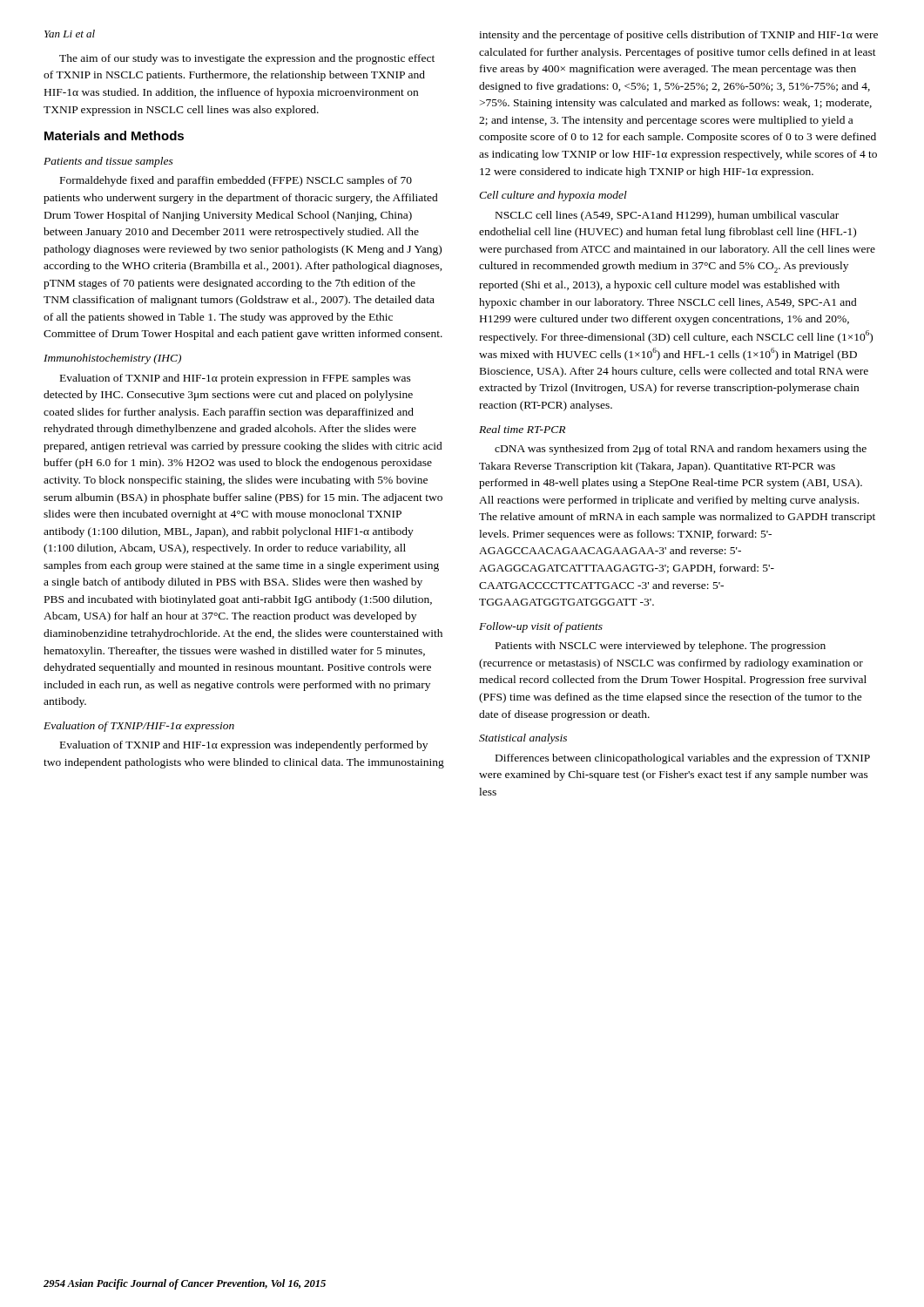Find "Statistical analysis" on this page

(x=523, y=739)
